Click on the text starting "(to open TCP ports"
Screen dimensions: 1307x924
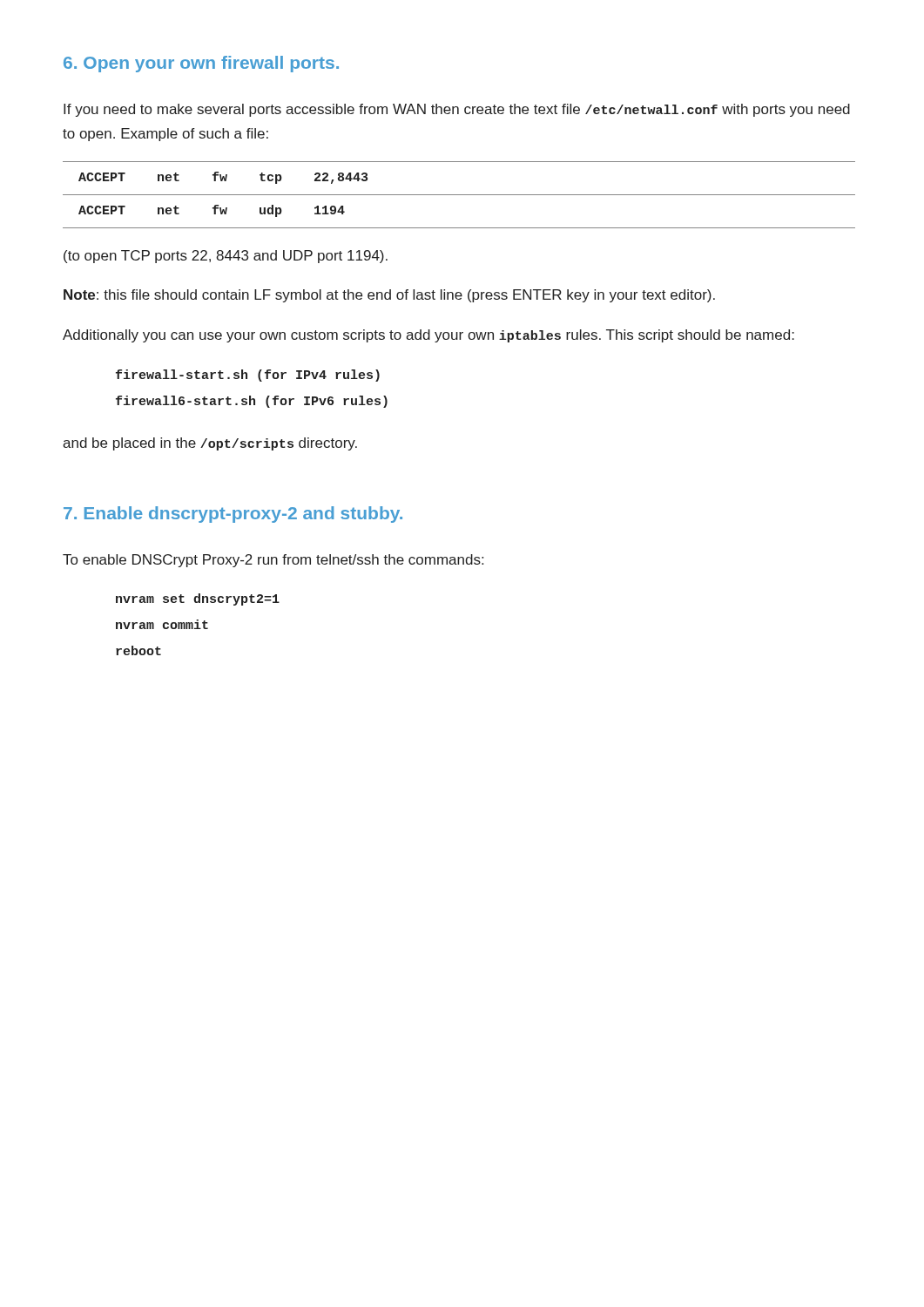pos(226,256)
